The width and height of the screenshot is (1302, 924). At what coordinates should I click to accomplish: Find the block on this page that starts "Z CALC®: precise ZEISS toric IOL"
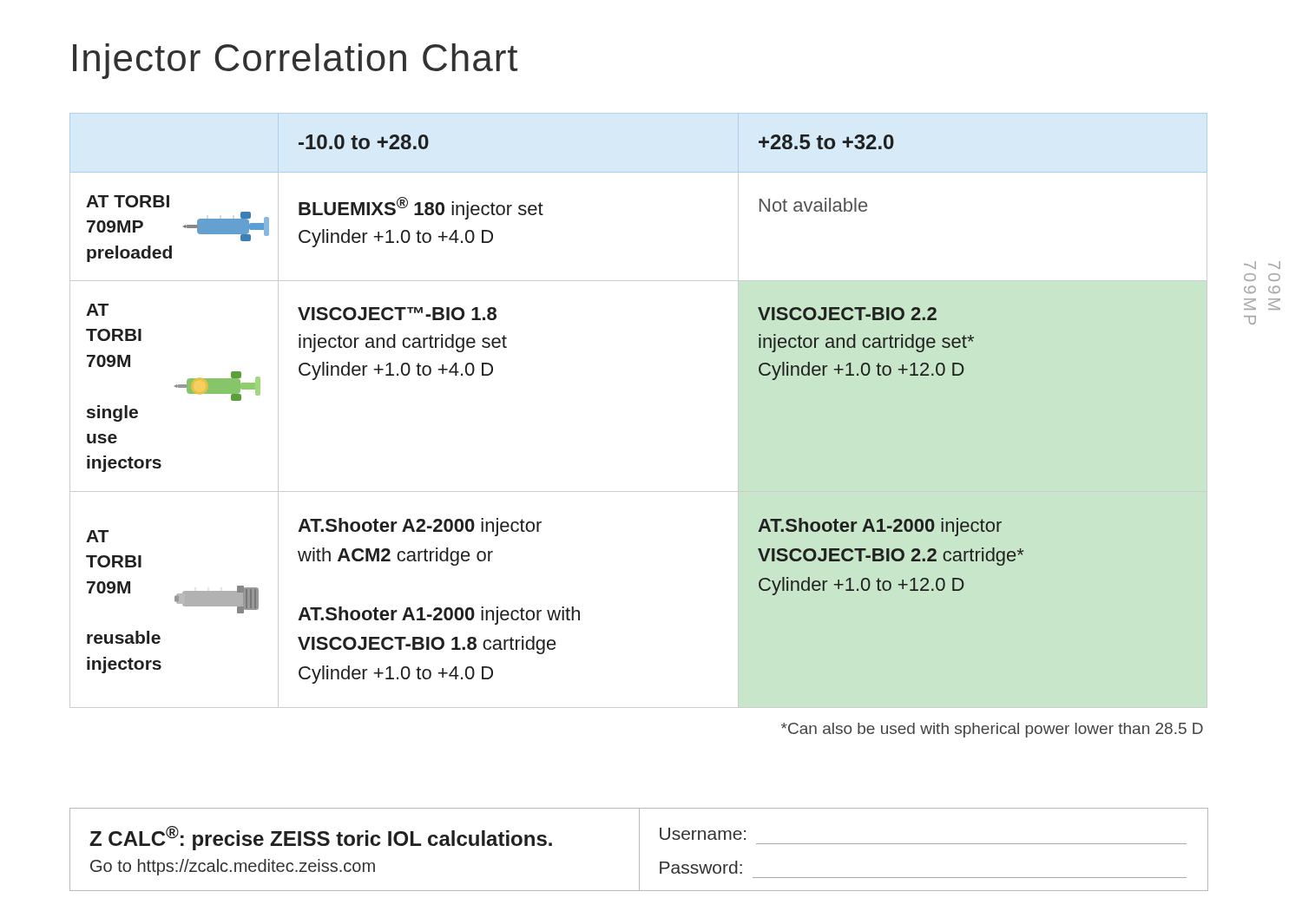353,849
